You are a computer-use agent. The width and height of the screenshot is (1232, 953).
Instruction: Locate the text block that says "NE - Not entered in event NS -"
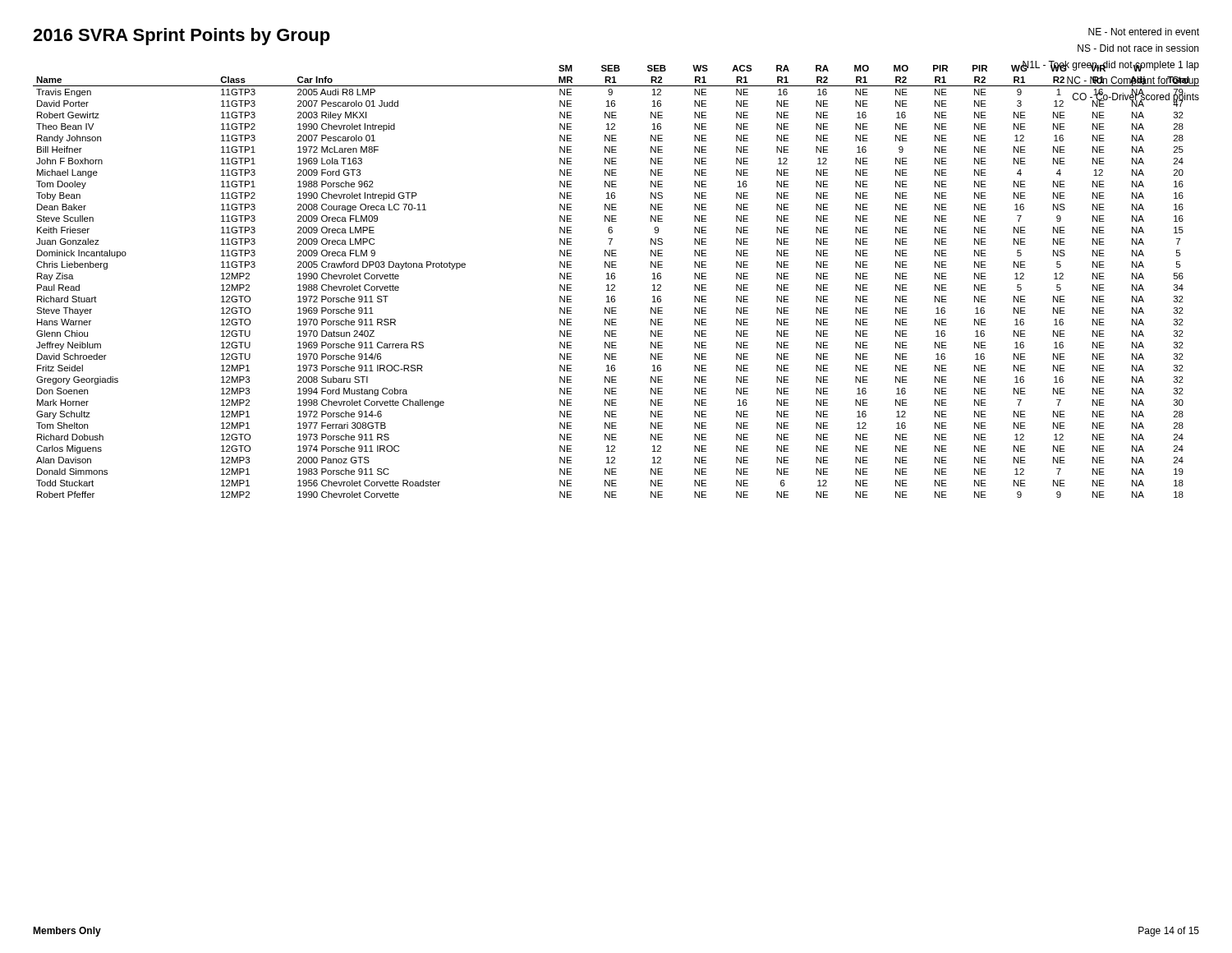tap(1111, 65)
